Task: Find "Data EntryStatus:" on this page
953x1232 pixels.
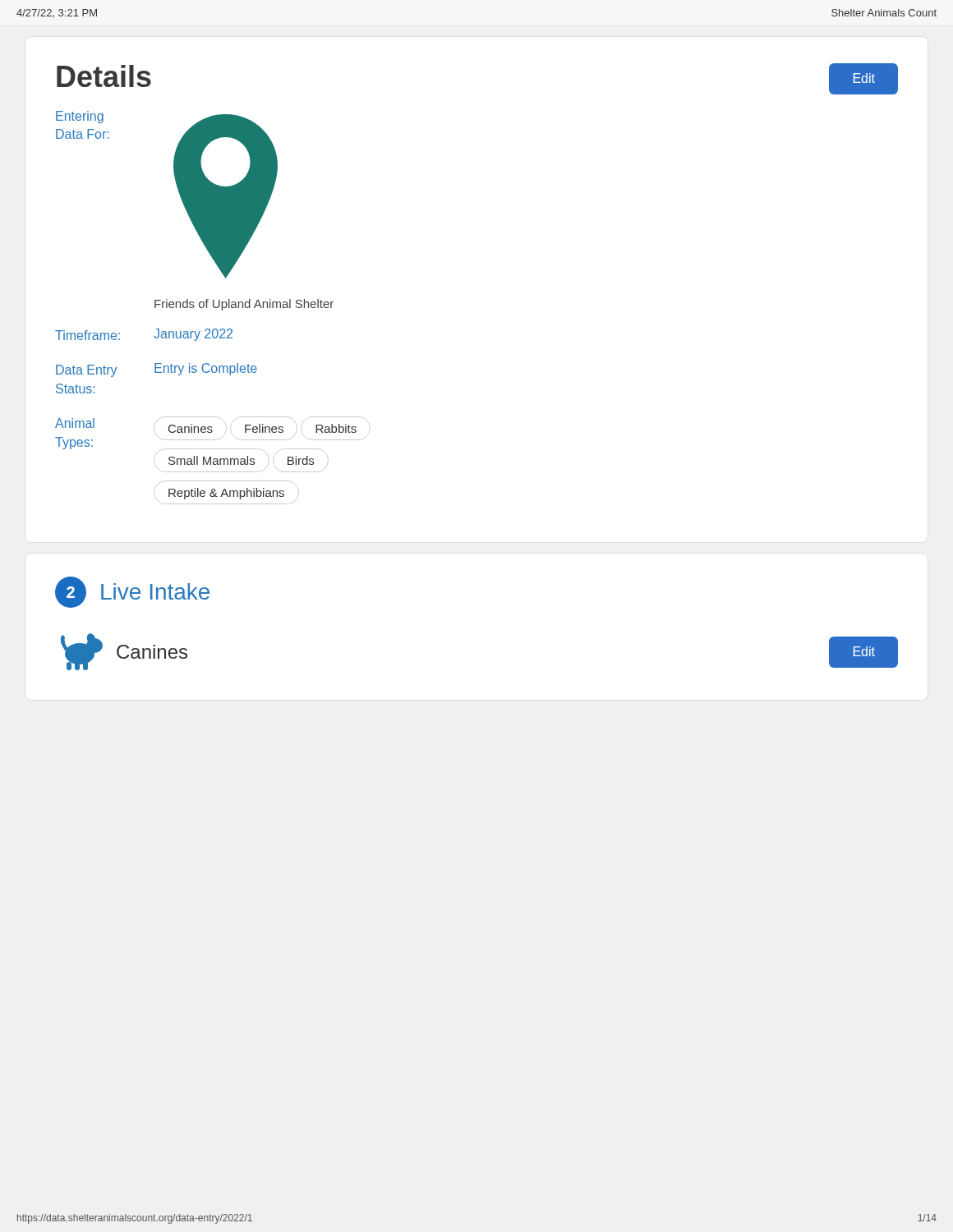Action: coord(86,380)
